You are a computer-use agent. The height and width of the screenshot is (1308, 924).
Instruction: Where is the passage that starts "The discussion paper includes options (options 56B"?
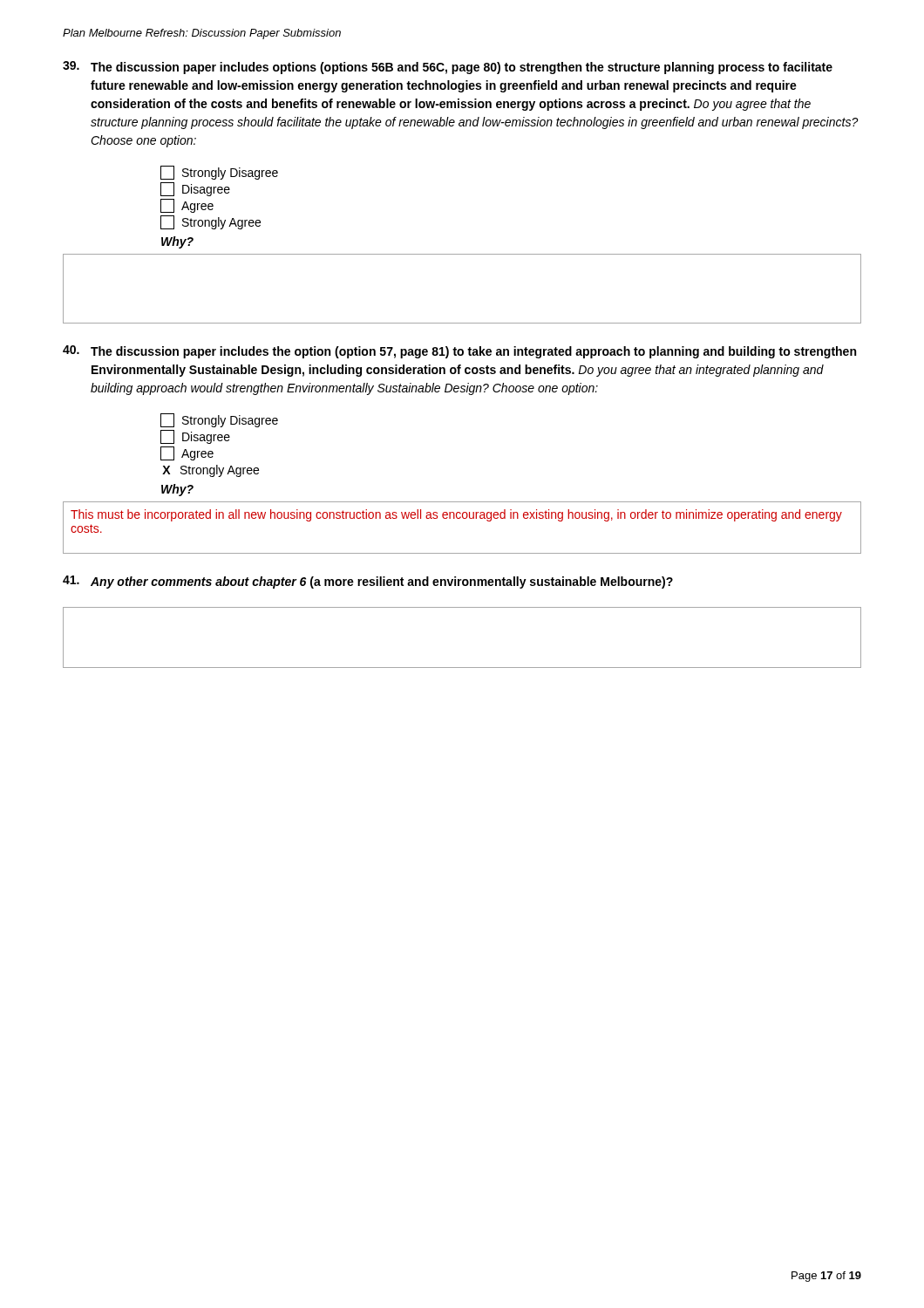tap(462, 104)
